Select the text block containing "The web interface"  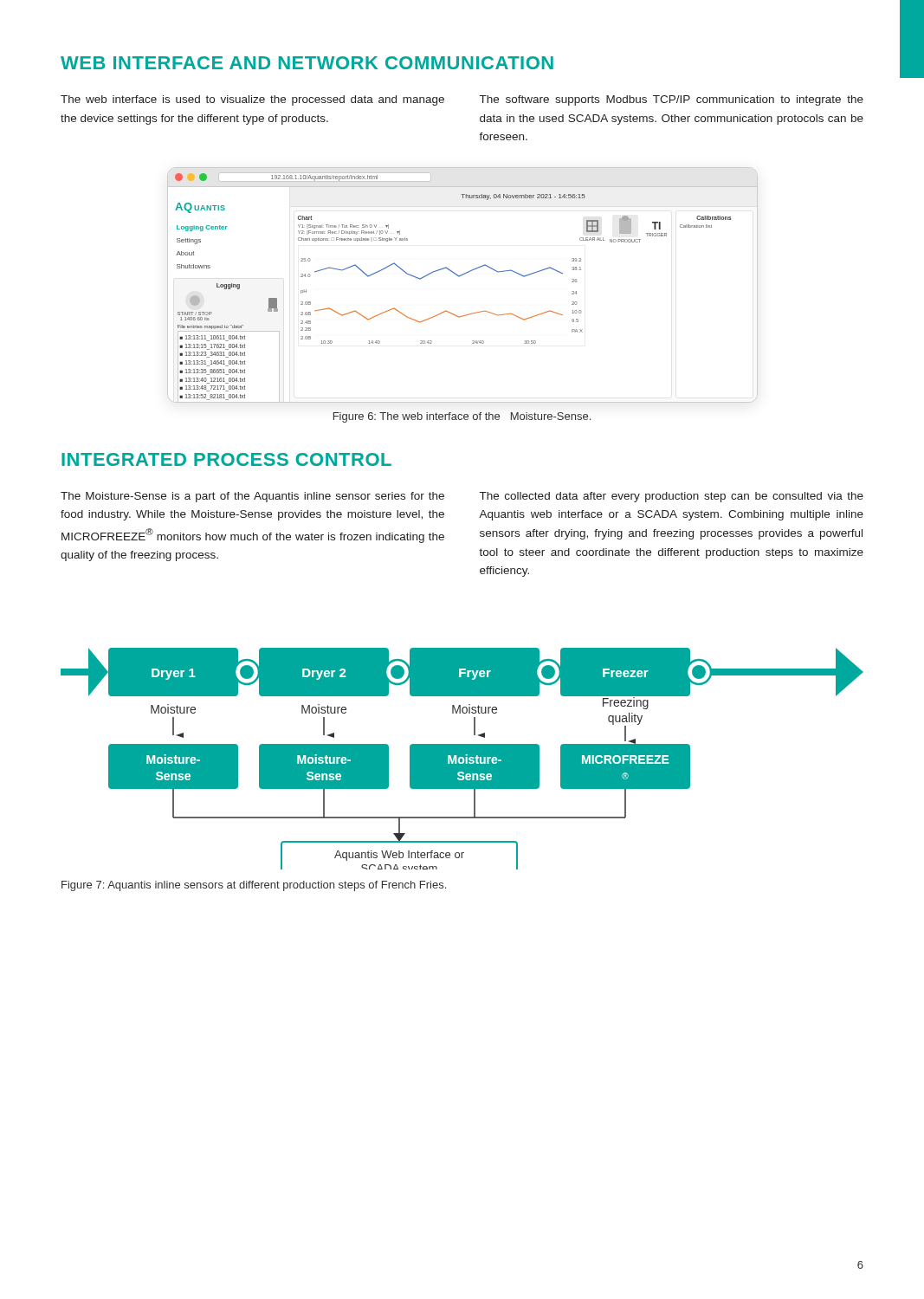253,108
